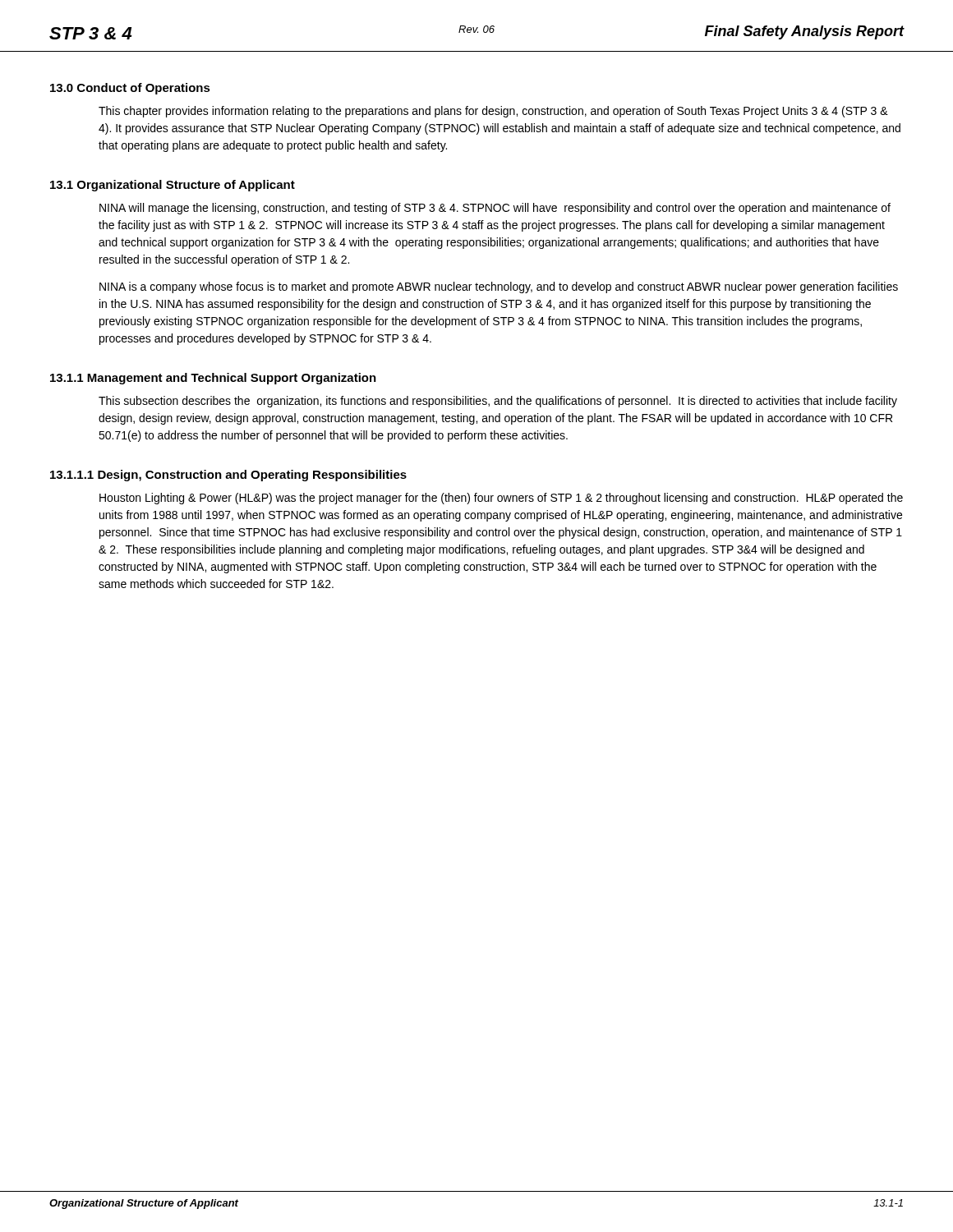Click on the section header containing "13.1.1 Management and Technical Support Organization"

click(213, 377)
